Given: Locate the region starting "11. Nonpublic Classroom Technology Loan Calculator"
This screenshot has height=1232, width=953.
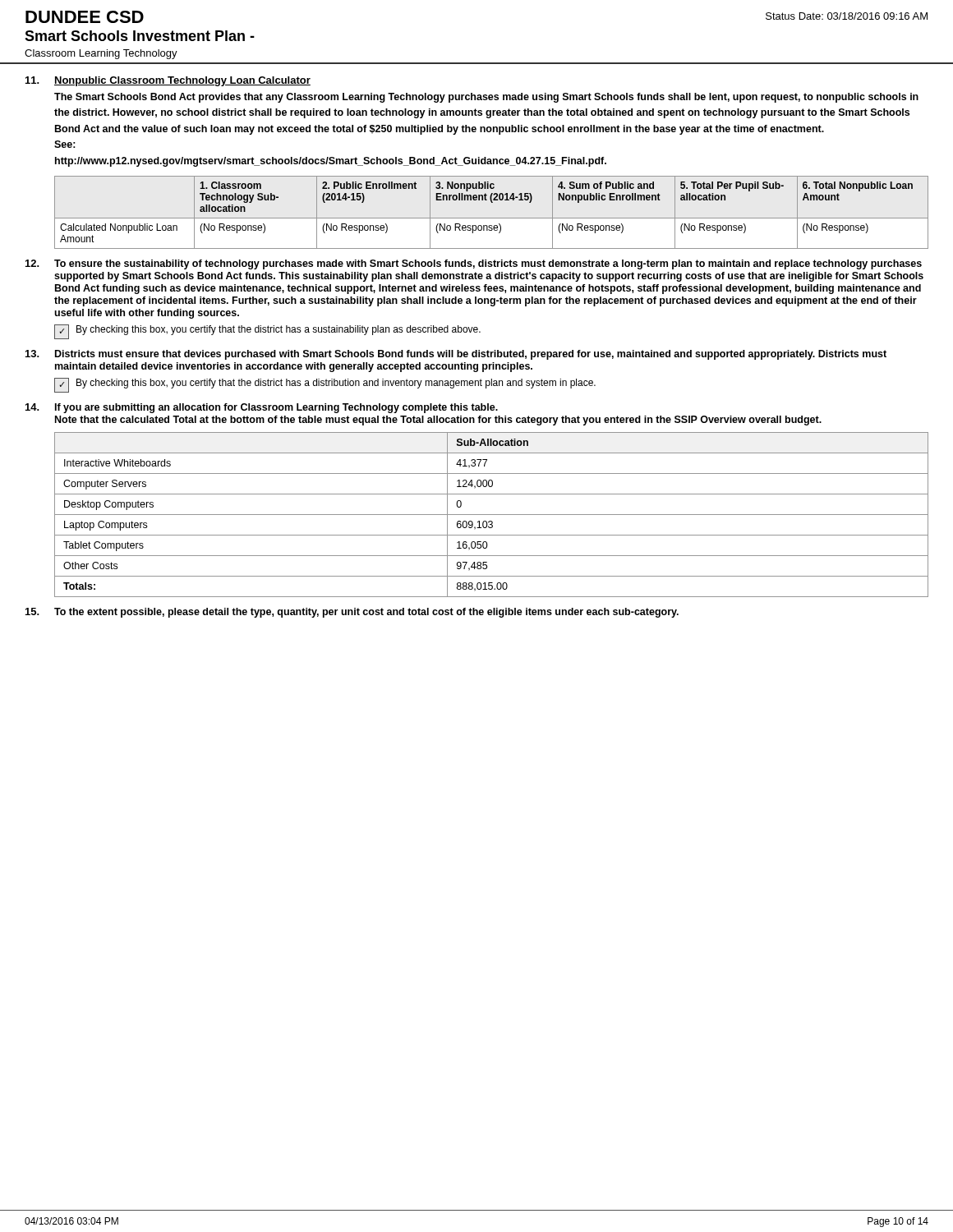Looking at the screenshot, I should click(168, 81).
